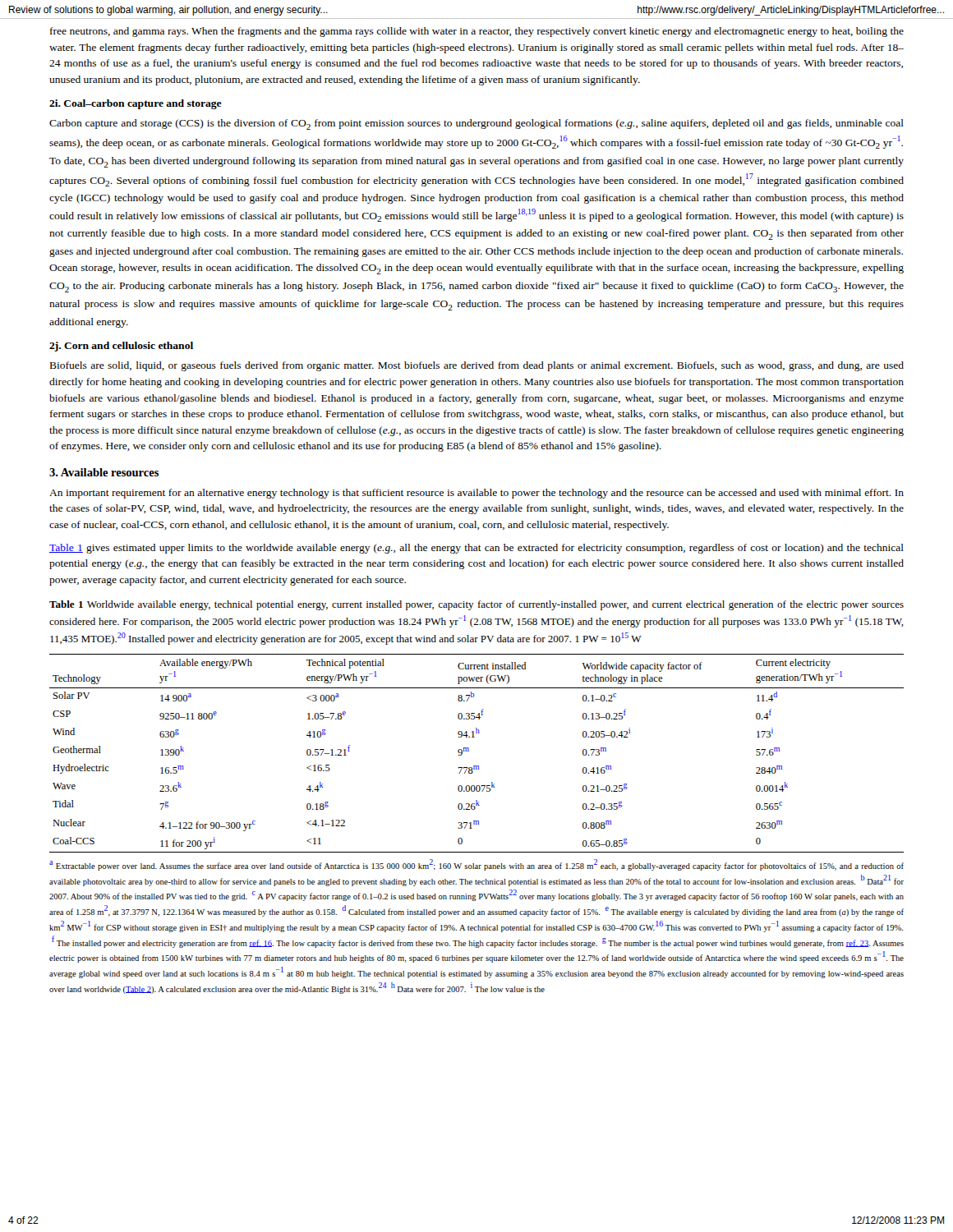Click the passage that begins "Carbon capture and storage (CCS)"

[x=476, y=222]
